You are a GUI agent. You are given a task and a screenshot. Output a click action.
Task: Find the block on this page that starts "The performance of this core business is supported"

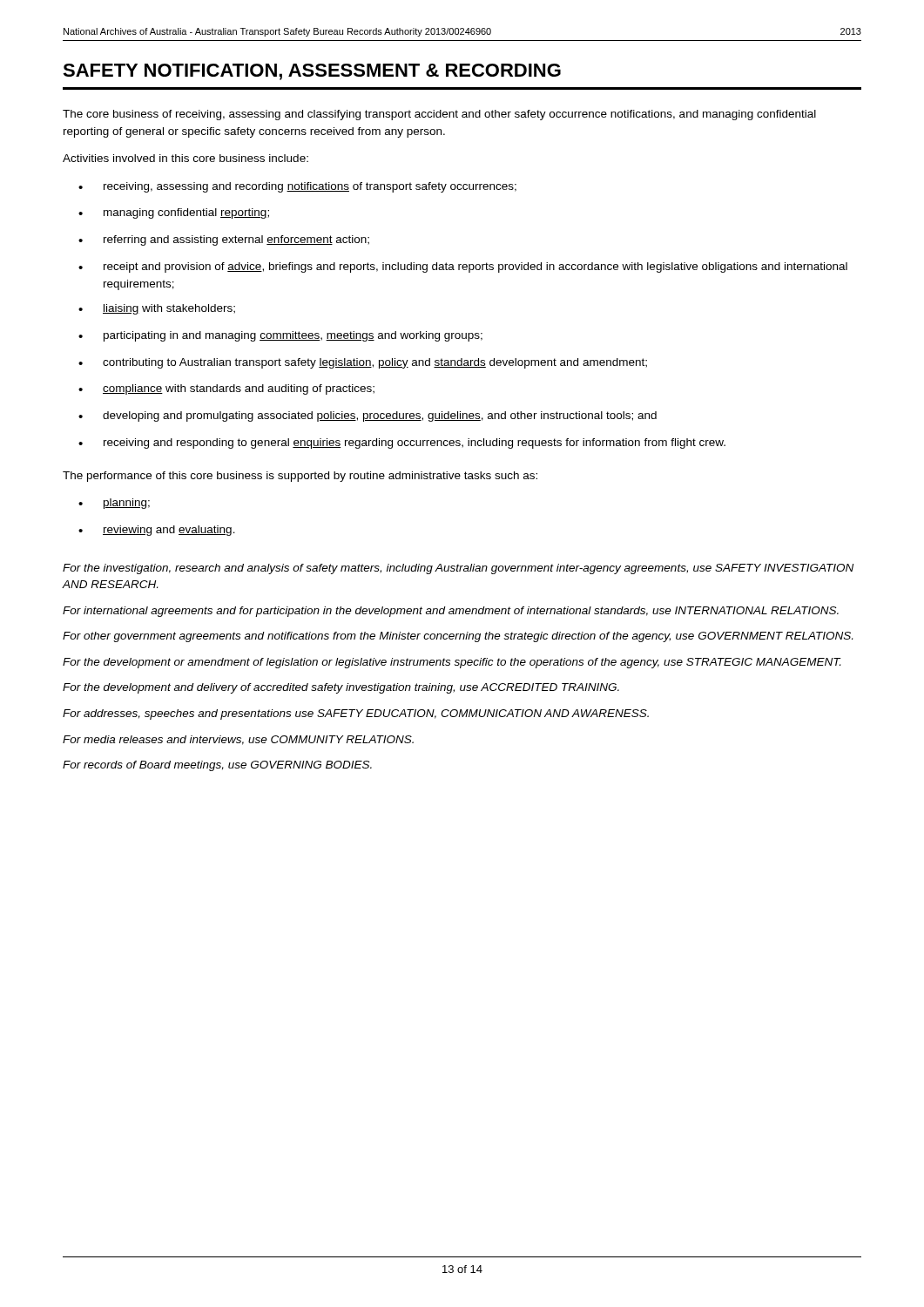301,475
